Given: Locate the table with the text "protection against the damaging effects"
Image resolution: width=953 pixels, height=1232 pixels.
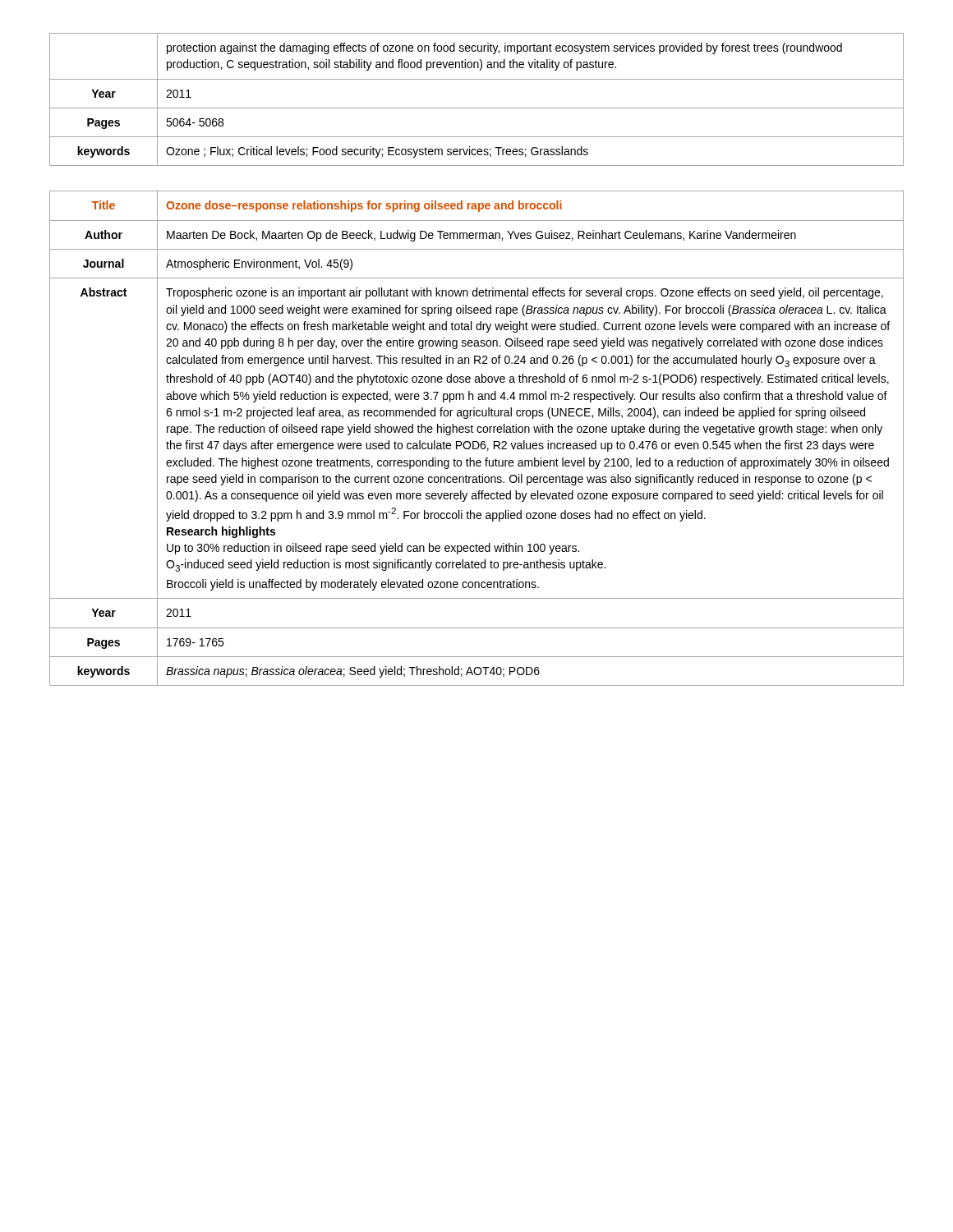Looking at the screenshot, I should (x=476, y=100).
